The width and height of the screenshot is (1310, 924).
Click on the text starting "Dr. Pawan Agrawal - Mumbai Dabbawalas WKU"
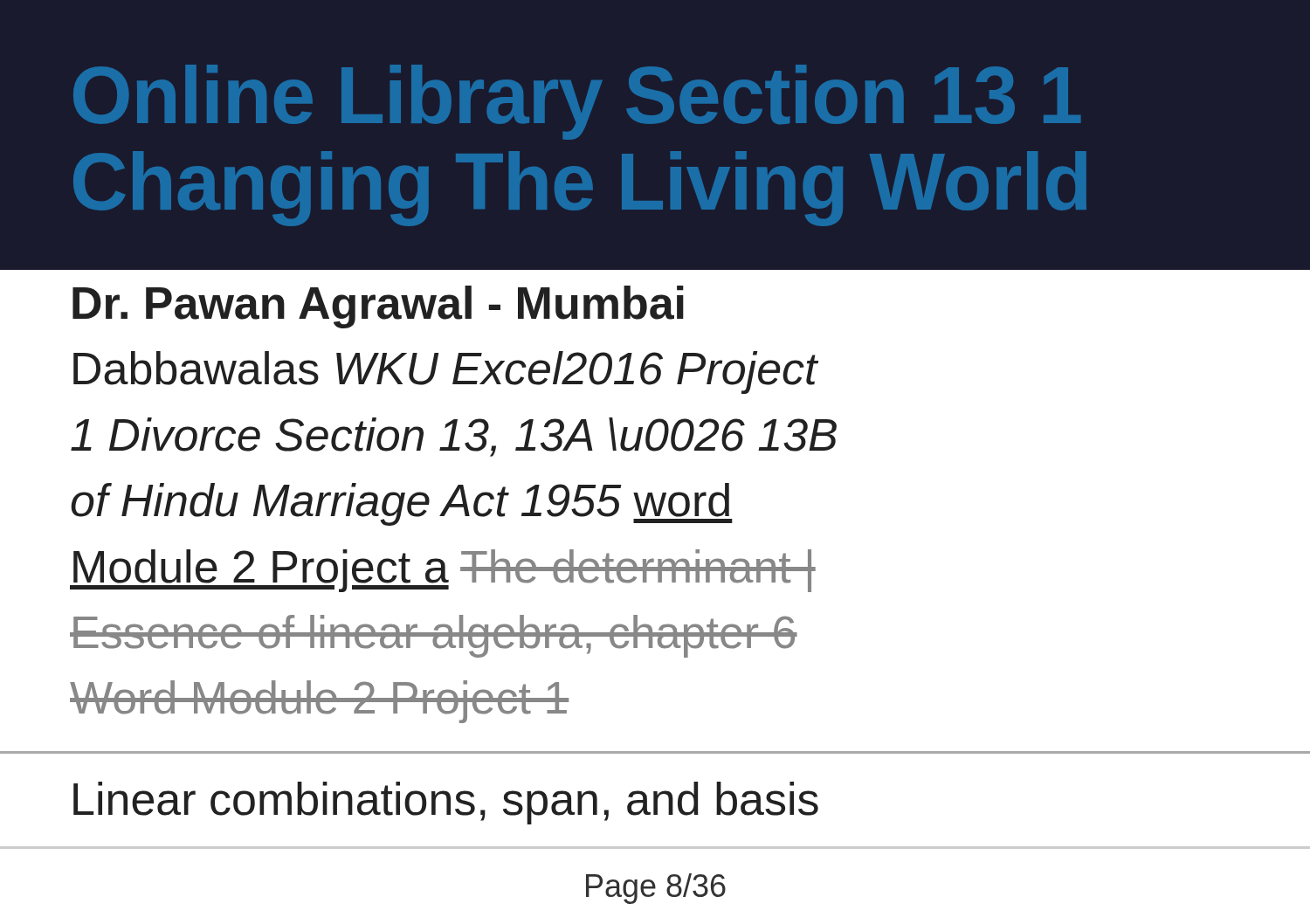coord(655,501)
